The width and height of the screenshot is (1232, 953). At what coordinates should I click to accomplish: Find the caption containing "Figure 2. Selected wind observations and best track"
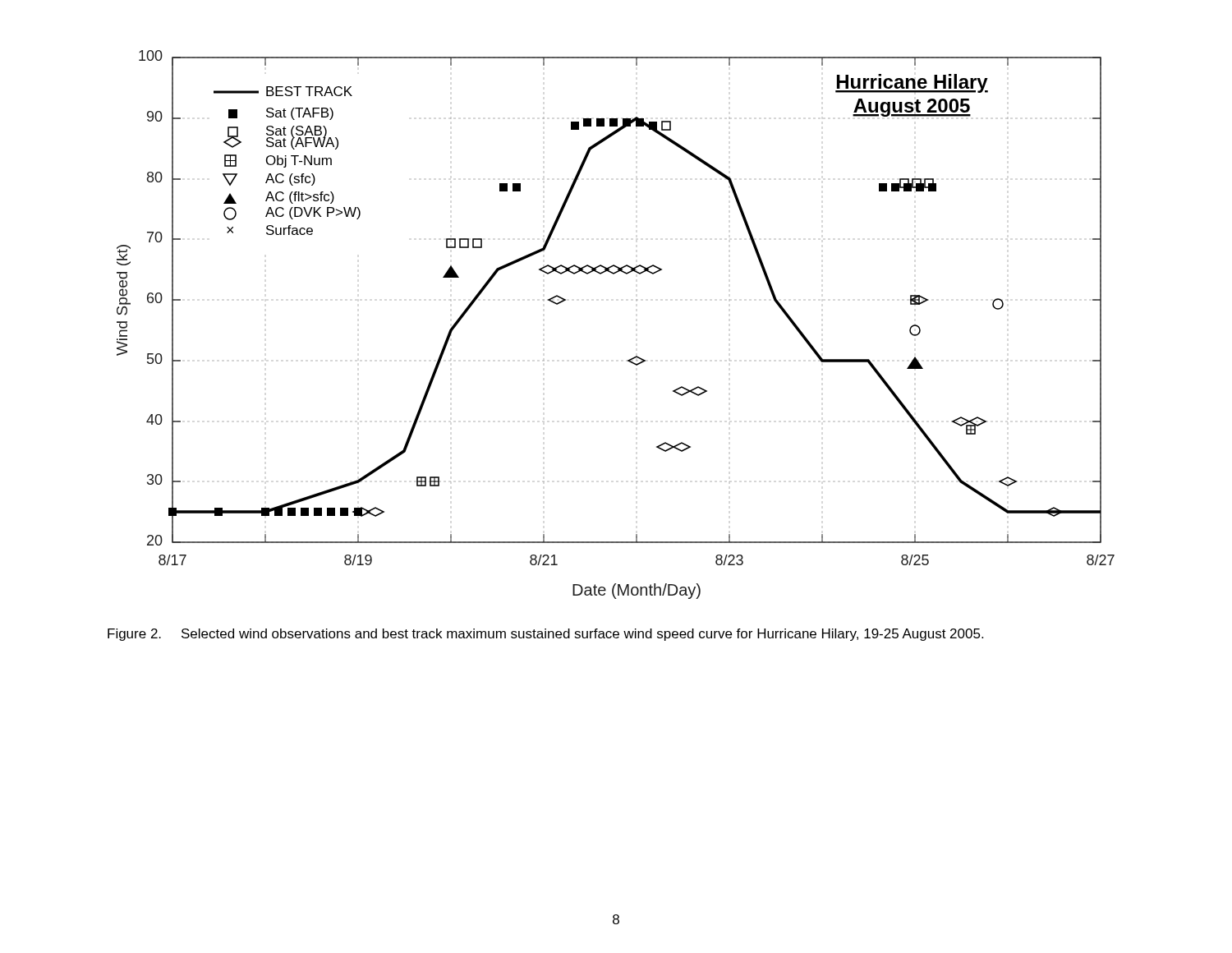pyautogui.click(x=559, y=634)
